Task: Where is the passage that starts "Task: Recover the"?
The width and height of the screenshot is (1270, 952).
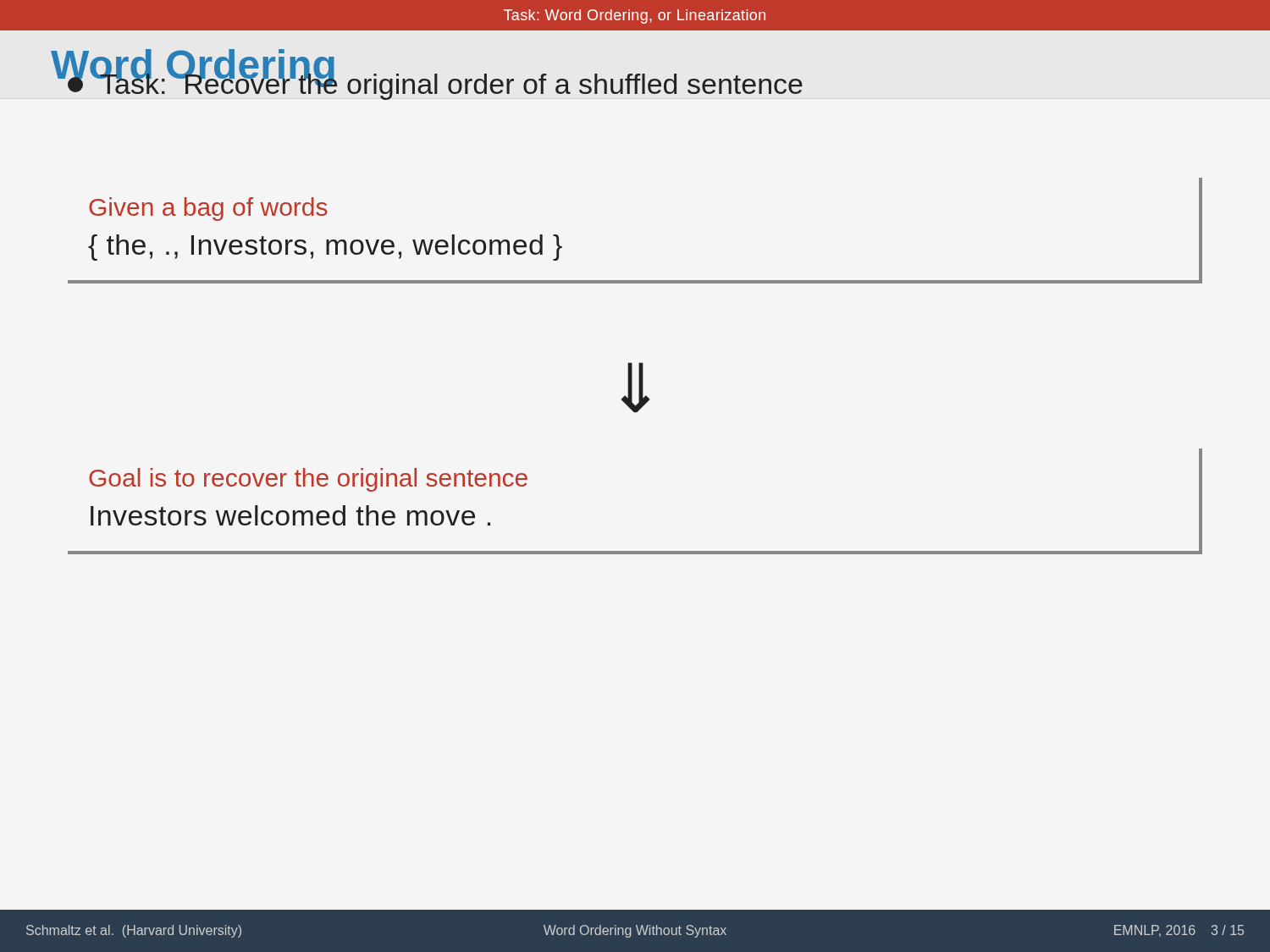Action: [635, 84]
